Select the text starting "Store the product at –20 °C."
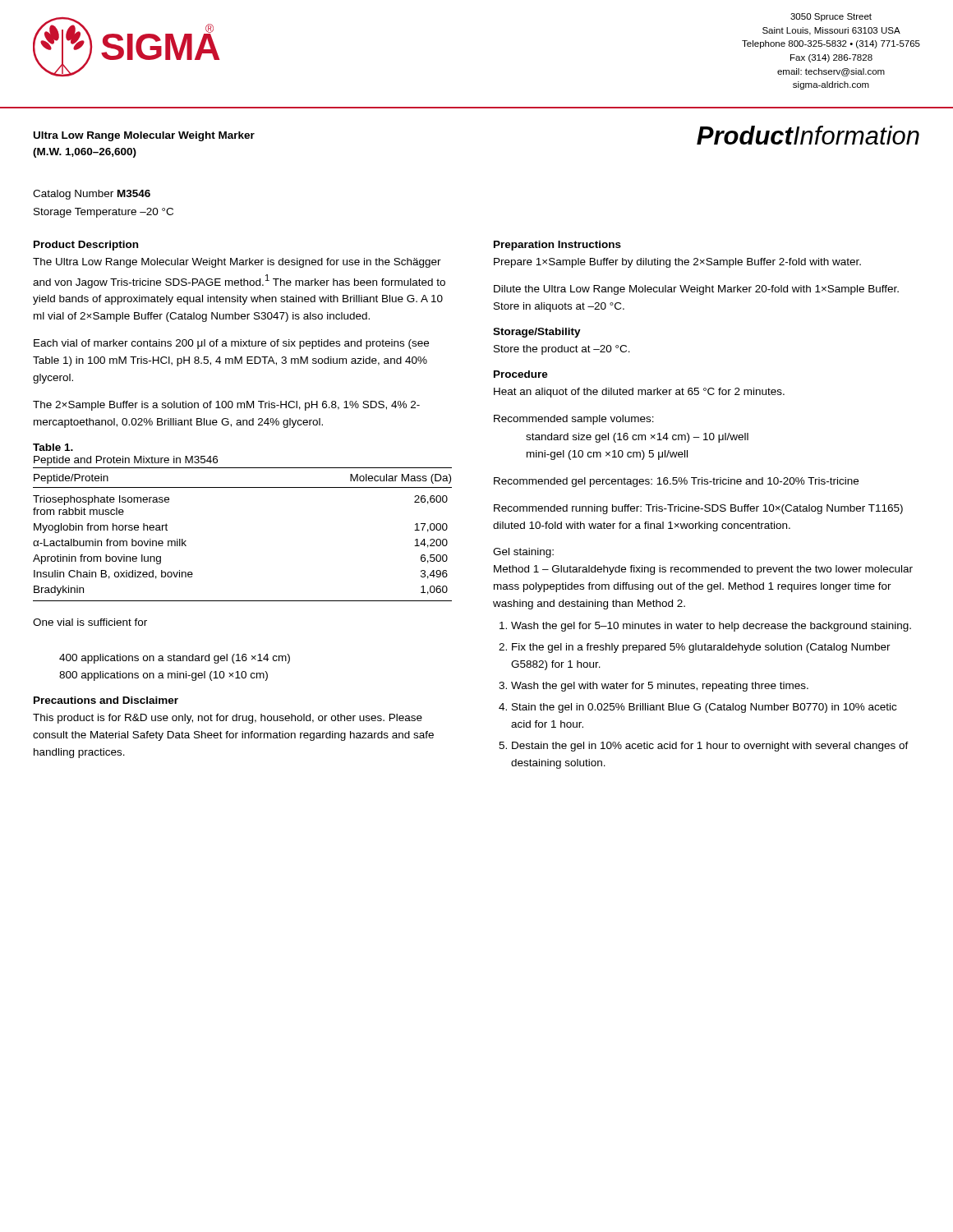Screen dimensions: 1232x953 562,348
